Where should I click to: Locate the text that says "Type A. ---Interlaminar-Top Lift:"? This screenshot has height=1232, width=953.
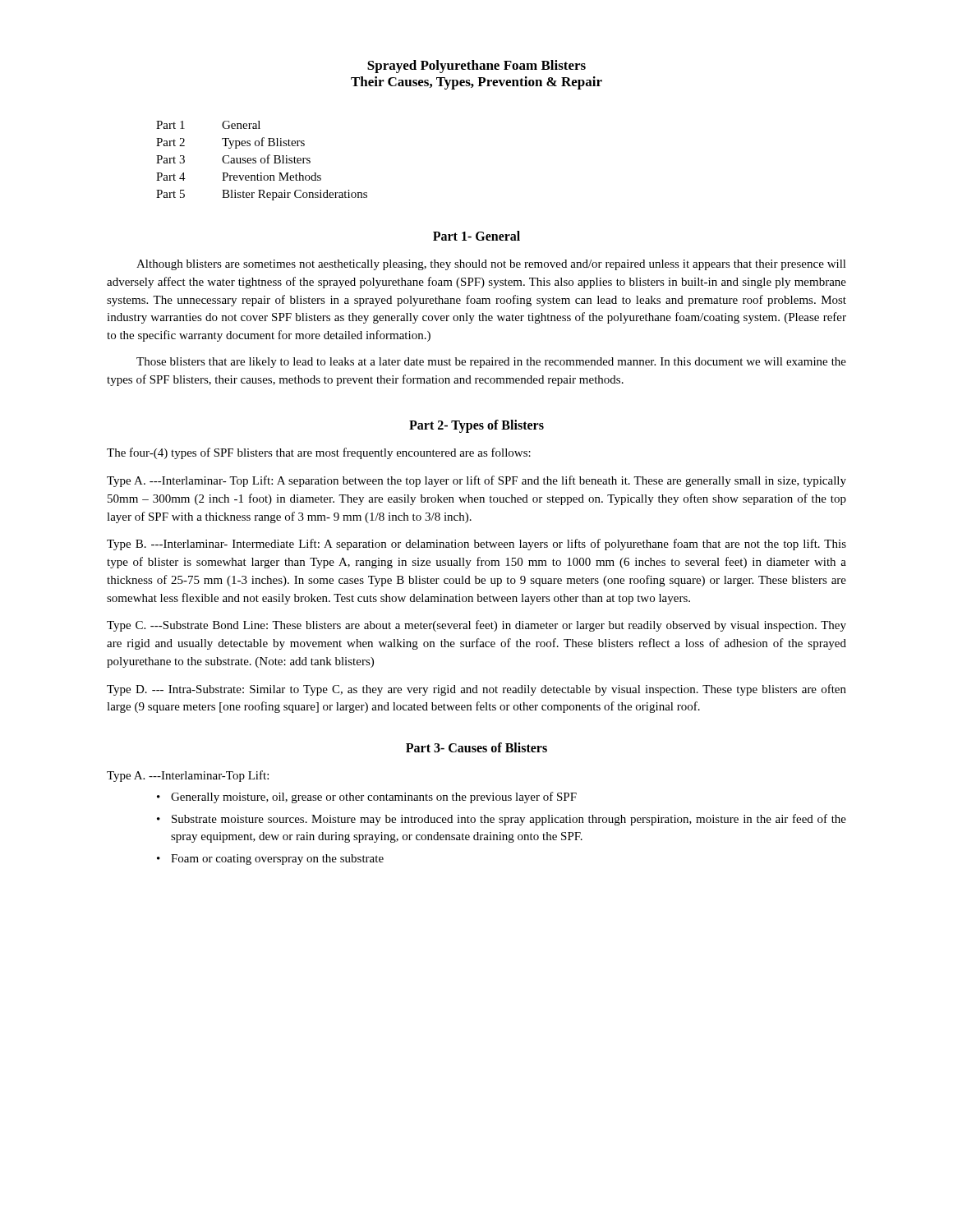pos(188,775)
